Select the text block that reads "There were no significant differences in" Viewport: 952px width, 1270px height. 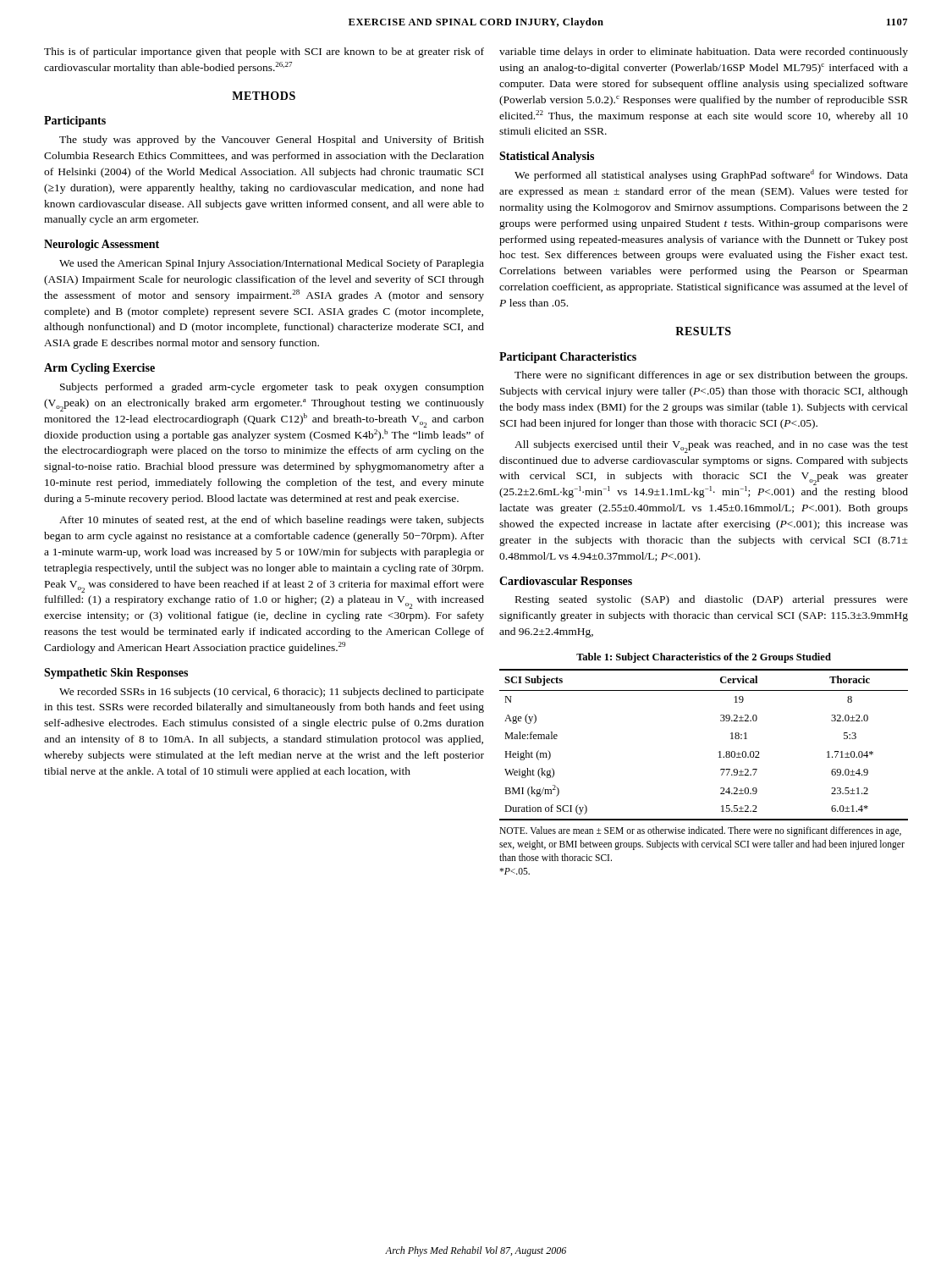(x=704, y=466)
